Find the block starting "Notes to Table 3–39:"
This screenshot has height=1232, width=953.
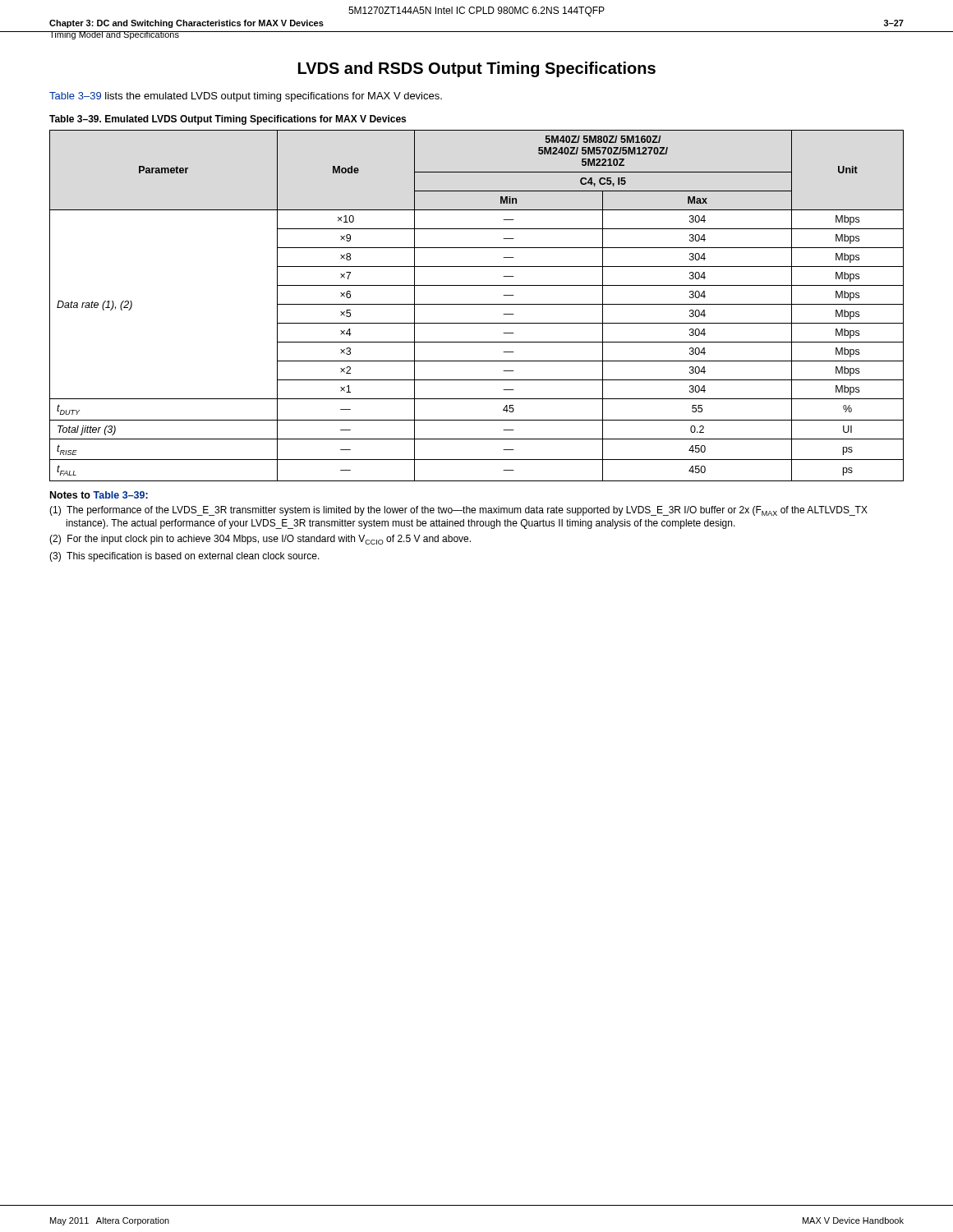[99, 495]
